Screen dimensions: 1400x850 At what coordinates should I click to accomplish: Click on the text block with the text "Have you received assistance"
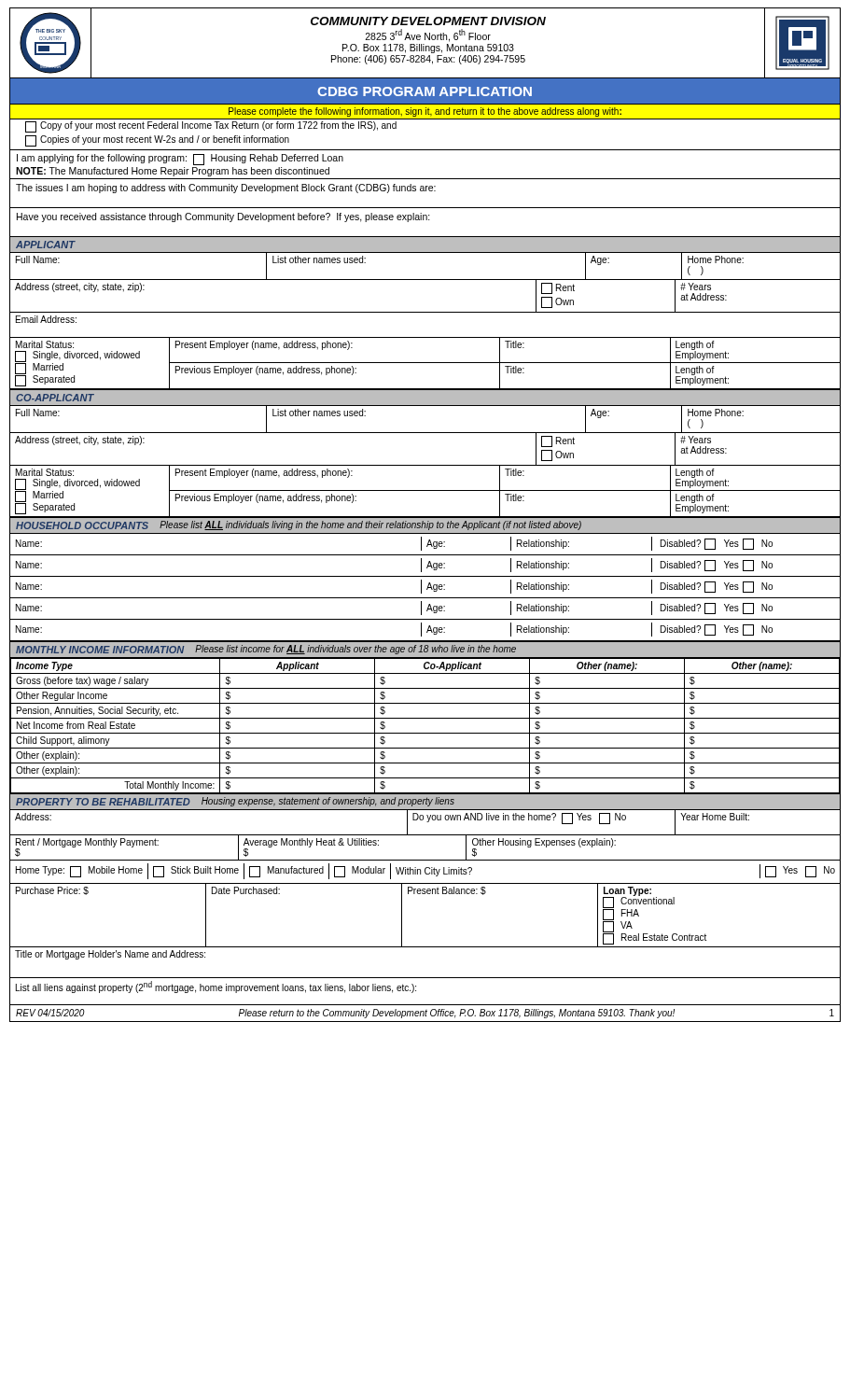click(x=223, y=216)
